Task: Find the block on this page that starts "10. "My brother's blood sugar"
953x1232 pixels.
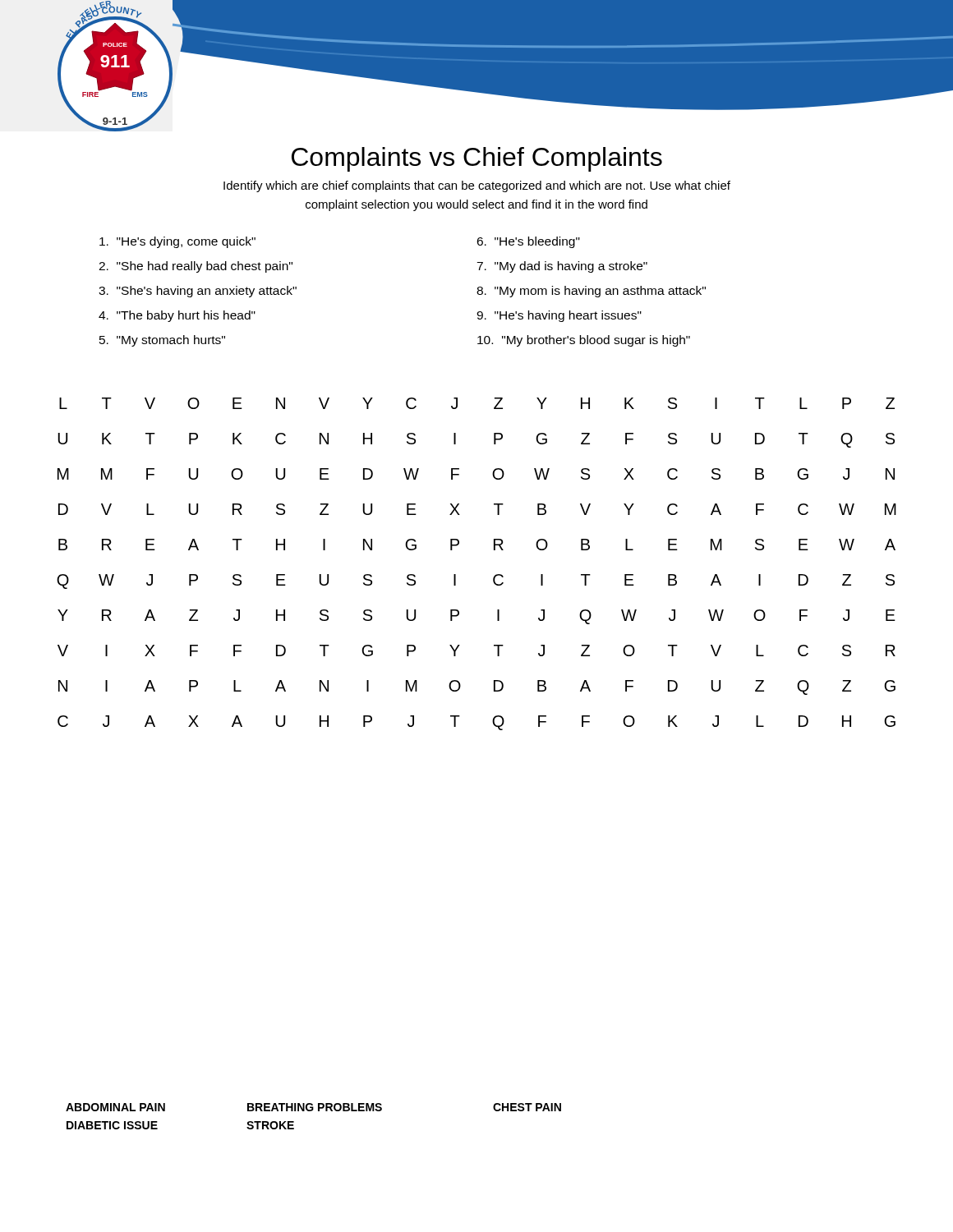Action: tap(583, 340)
